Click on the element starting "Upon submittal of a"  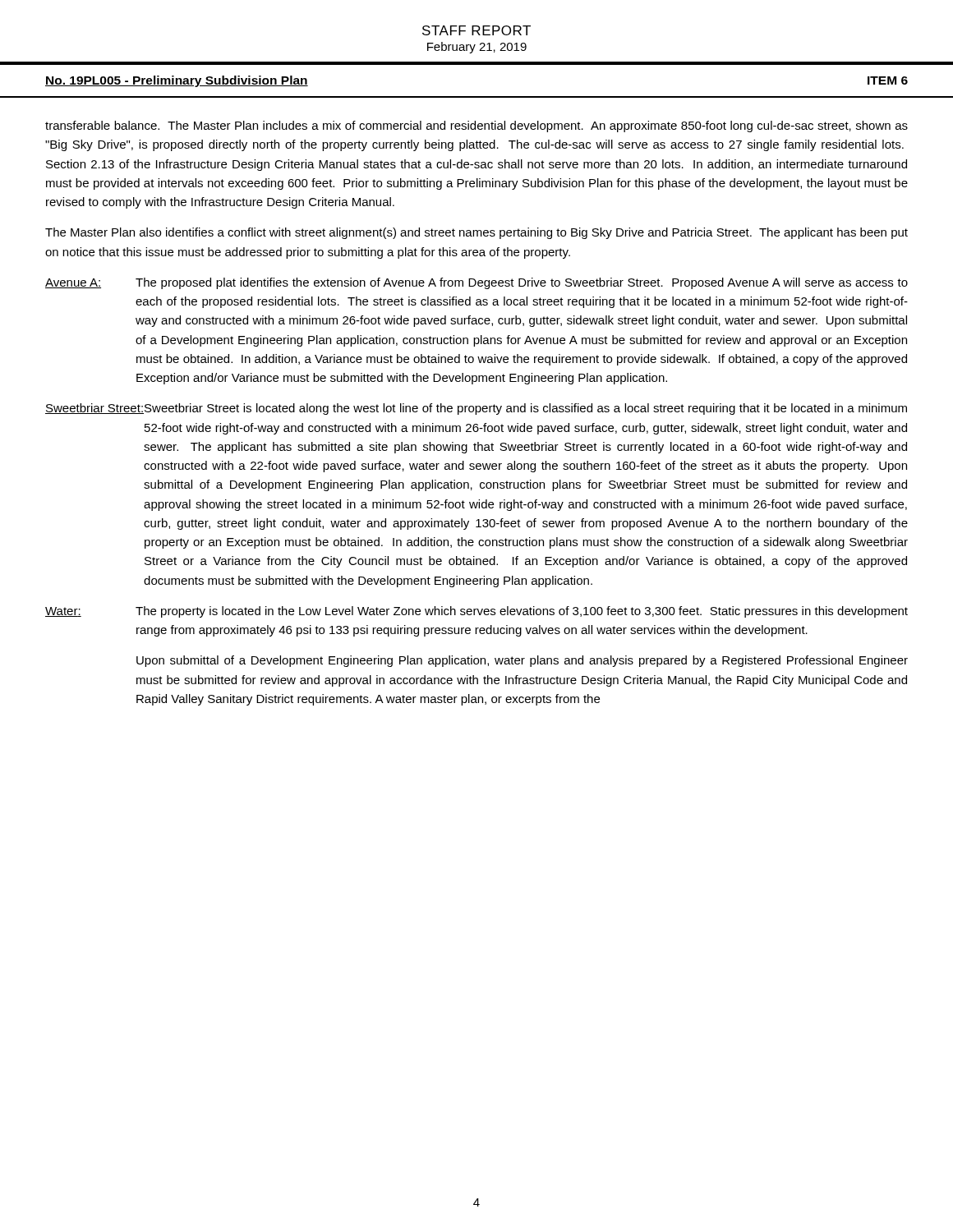[522, 679]
